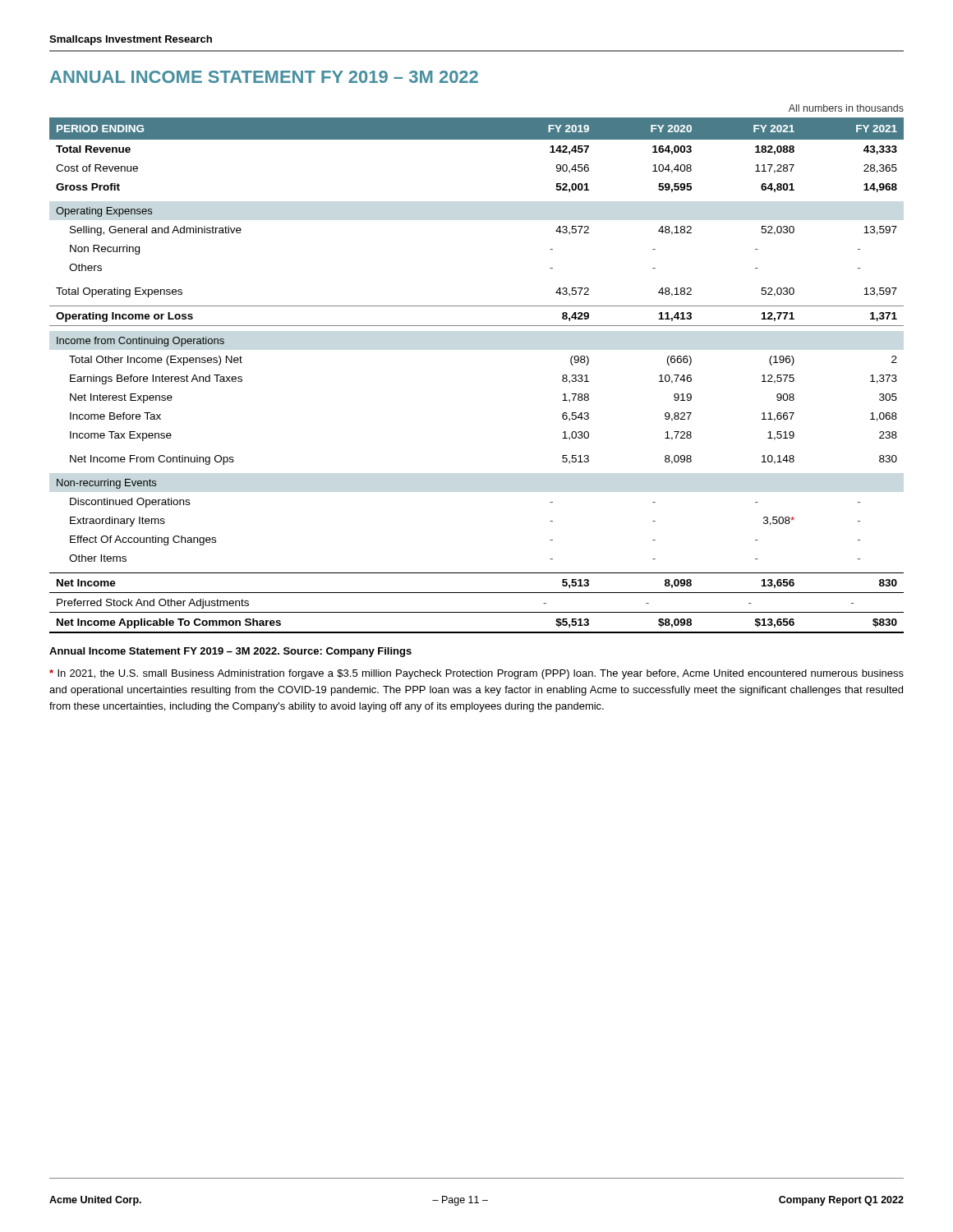
Task: Locate the title that says "ANNUAL INCOME STATEMENT FY 2019"
Action: [x=264, y=77]
